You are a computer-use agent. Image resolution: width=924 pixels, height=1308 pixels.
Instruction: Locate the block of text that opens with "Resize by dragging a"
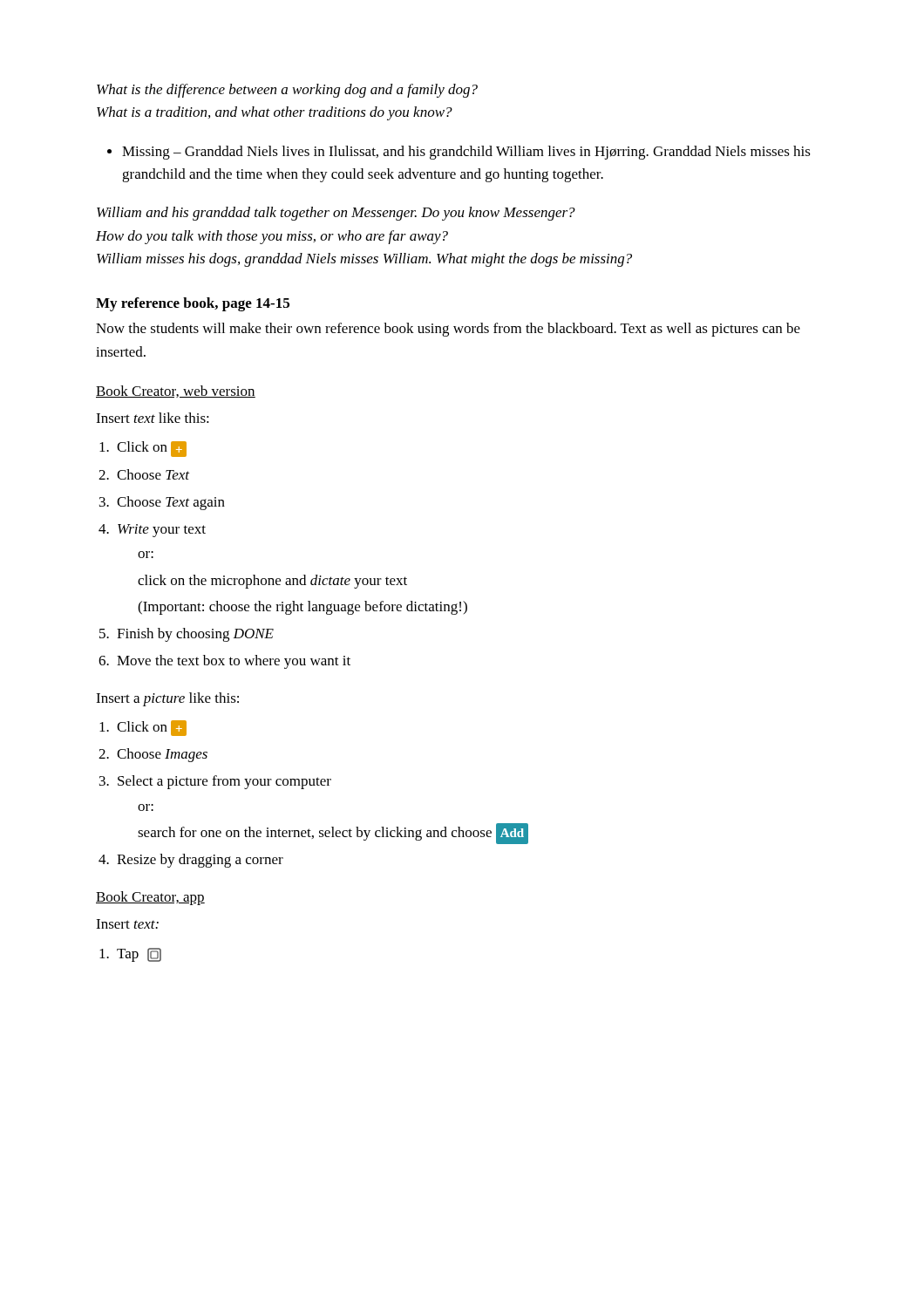point(200,860)
